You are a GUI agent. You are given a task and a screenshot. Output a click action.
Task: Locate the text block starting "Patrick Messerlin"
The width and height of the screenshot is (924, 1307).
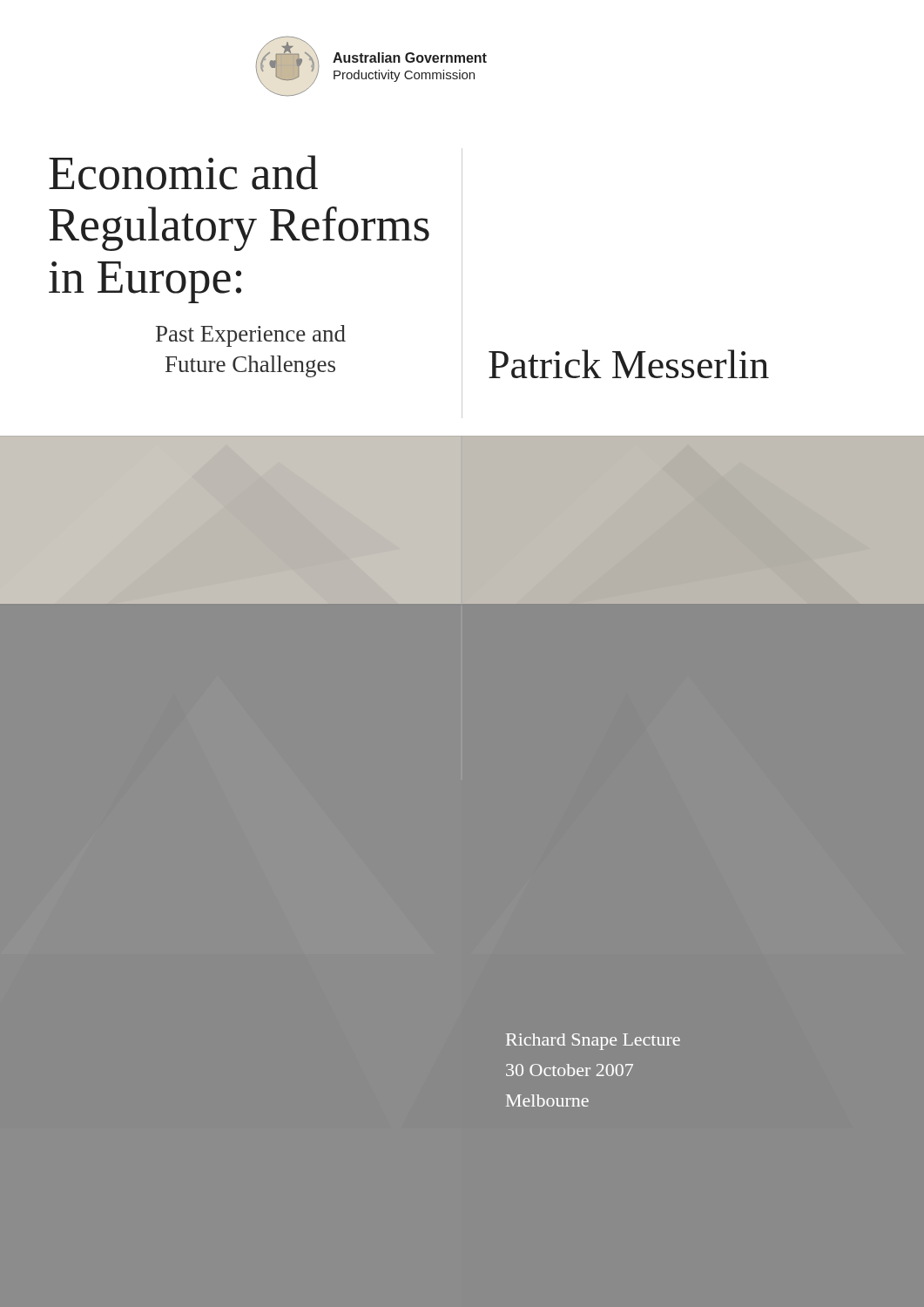pos(692,365)
